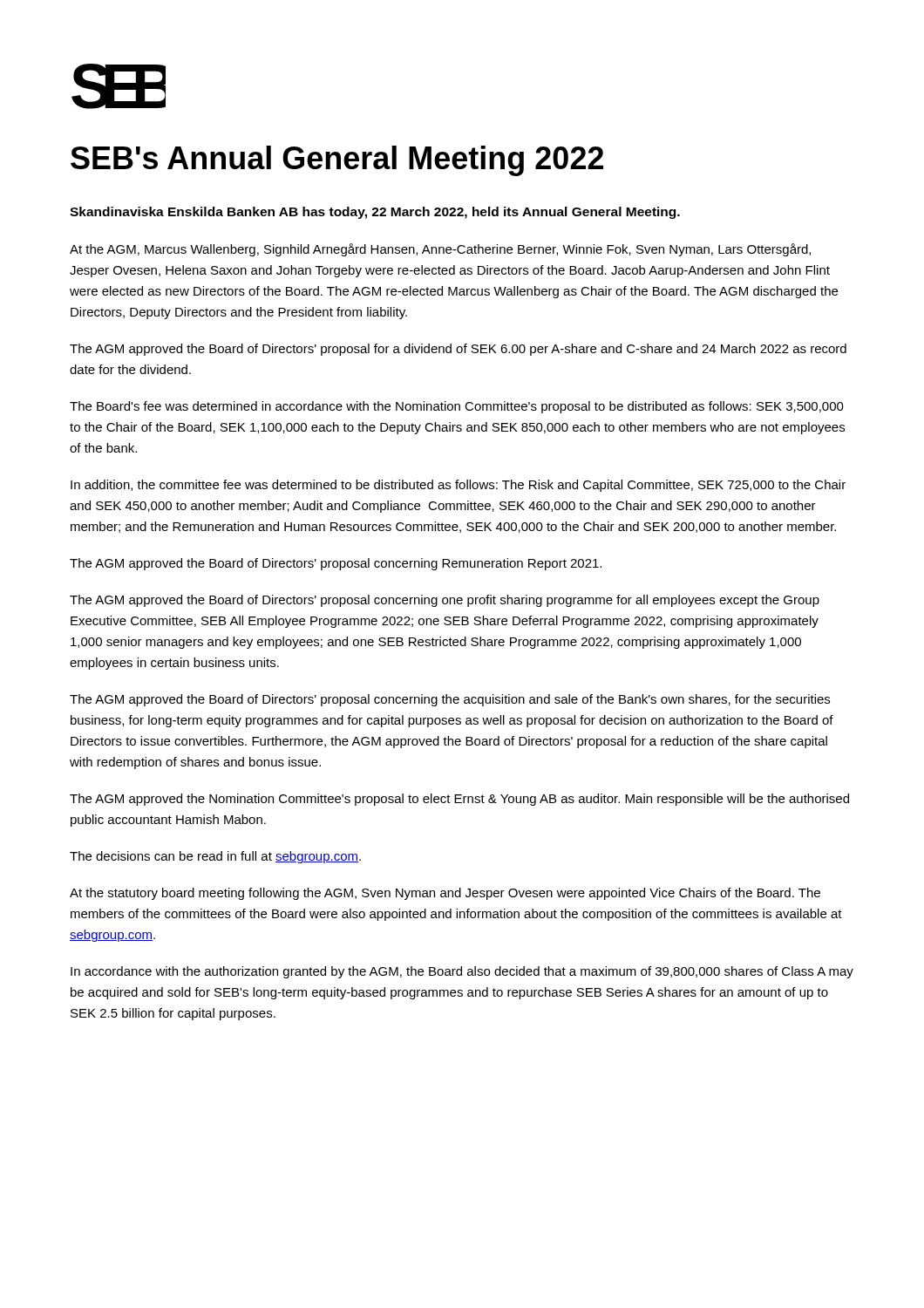Point to the region starting "In addition, the committee fee was determined to"
The height and width of the screenshot is (1308, 924).
[x=458, y=506]
